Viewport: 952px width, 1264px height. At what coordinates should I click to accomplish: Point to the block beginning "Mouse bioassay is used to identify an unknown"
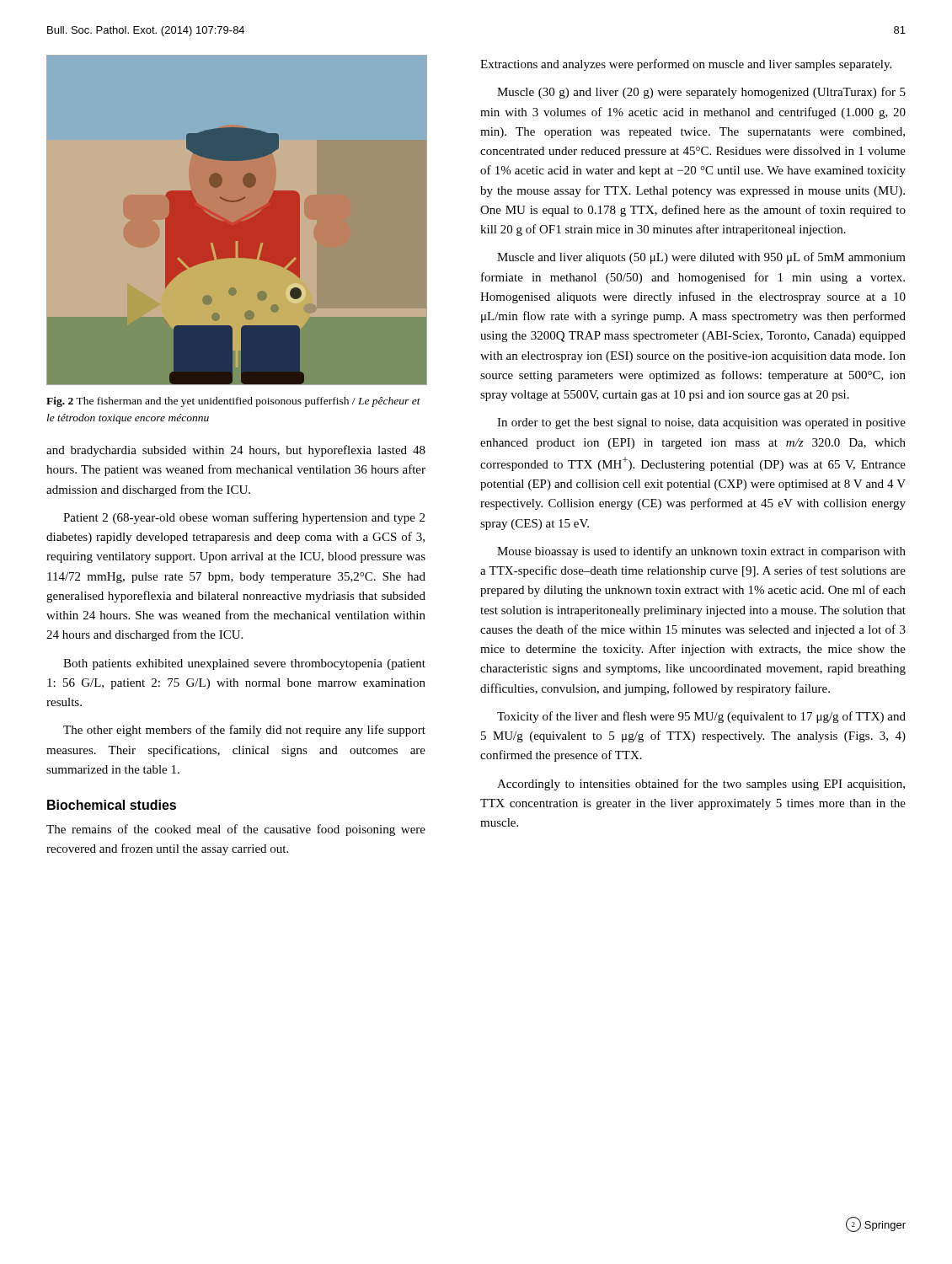(x=693, y=619)
